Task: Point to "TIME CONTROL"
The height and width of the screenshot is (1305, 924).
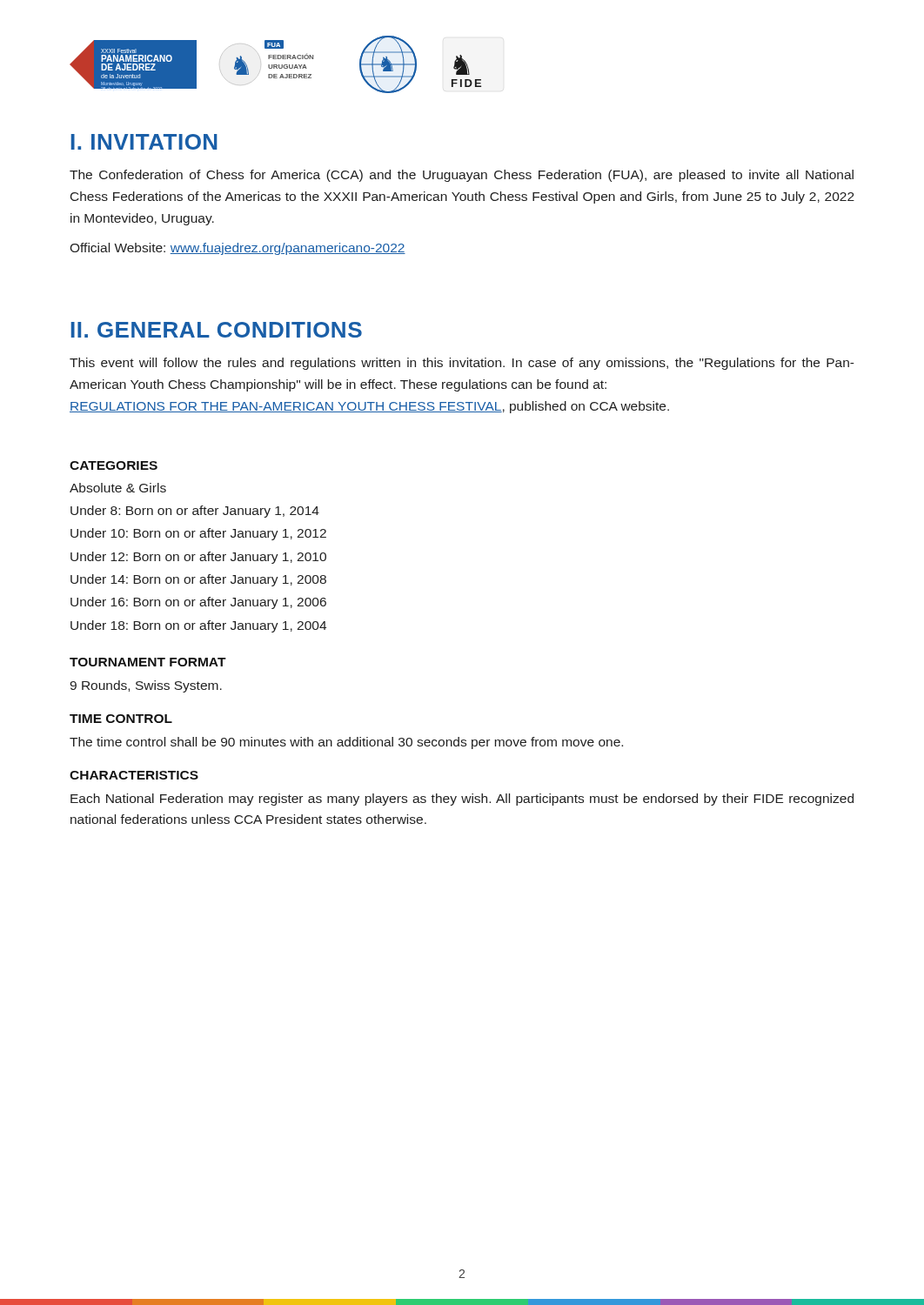Action: coord(121,719)
